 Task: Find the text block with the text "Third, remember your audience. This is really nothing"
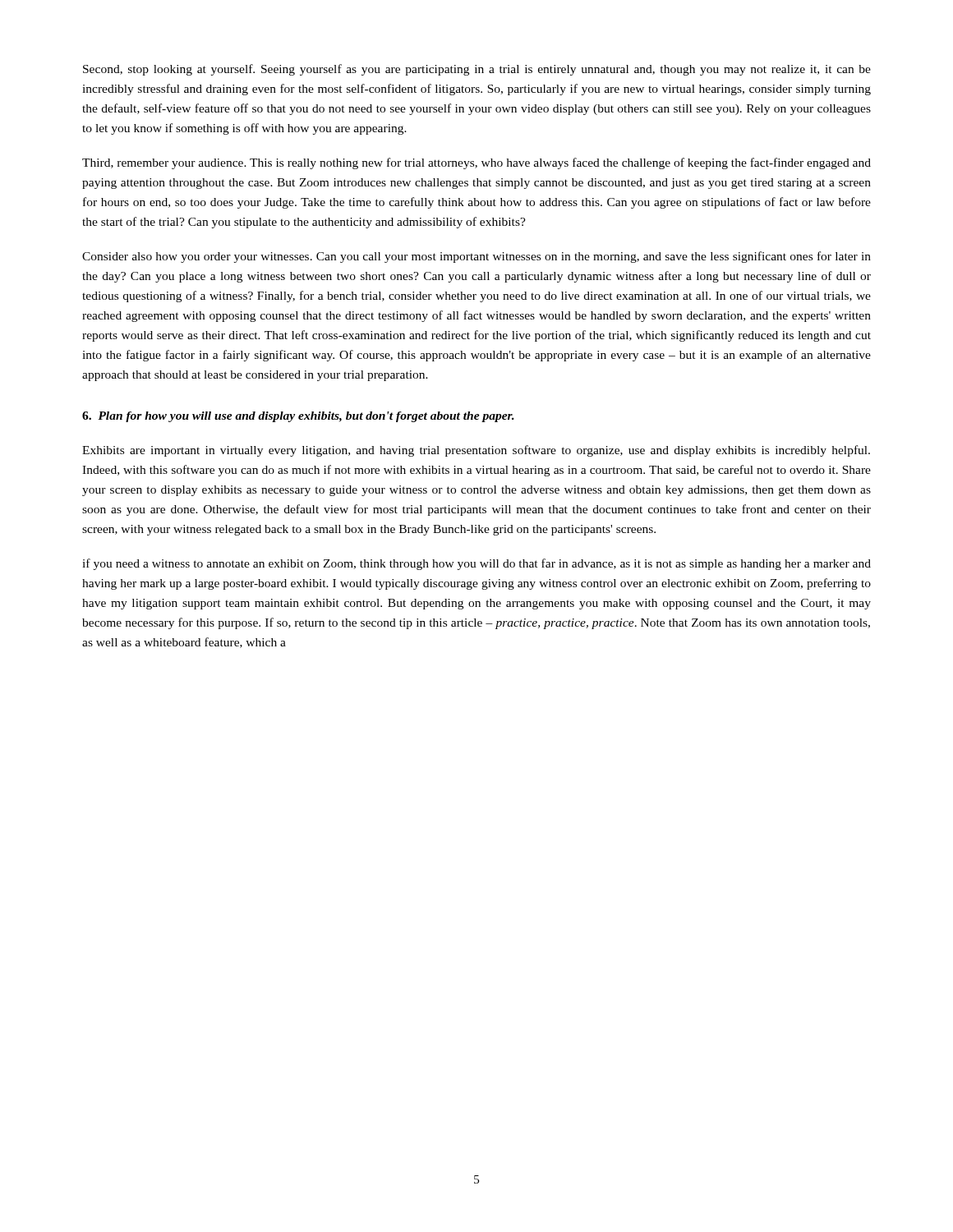476,192
